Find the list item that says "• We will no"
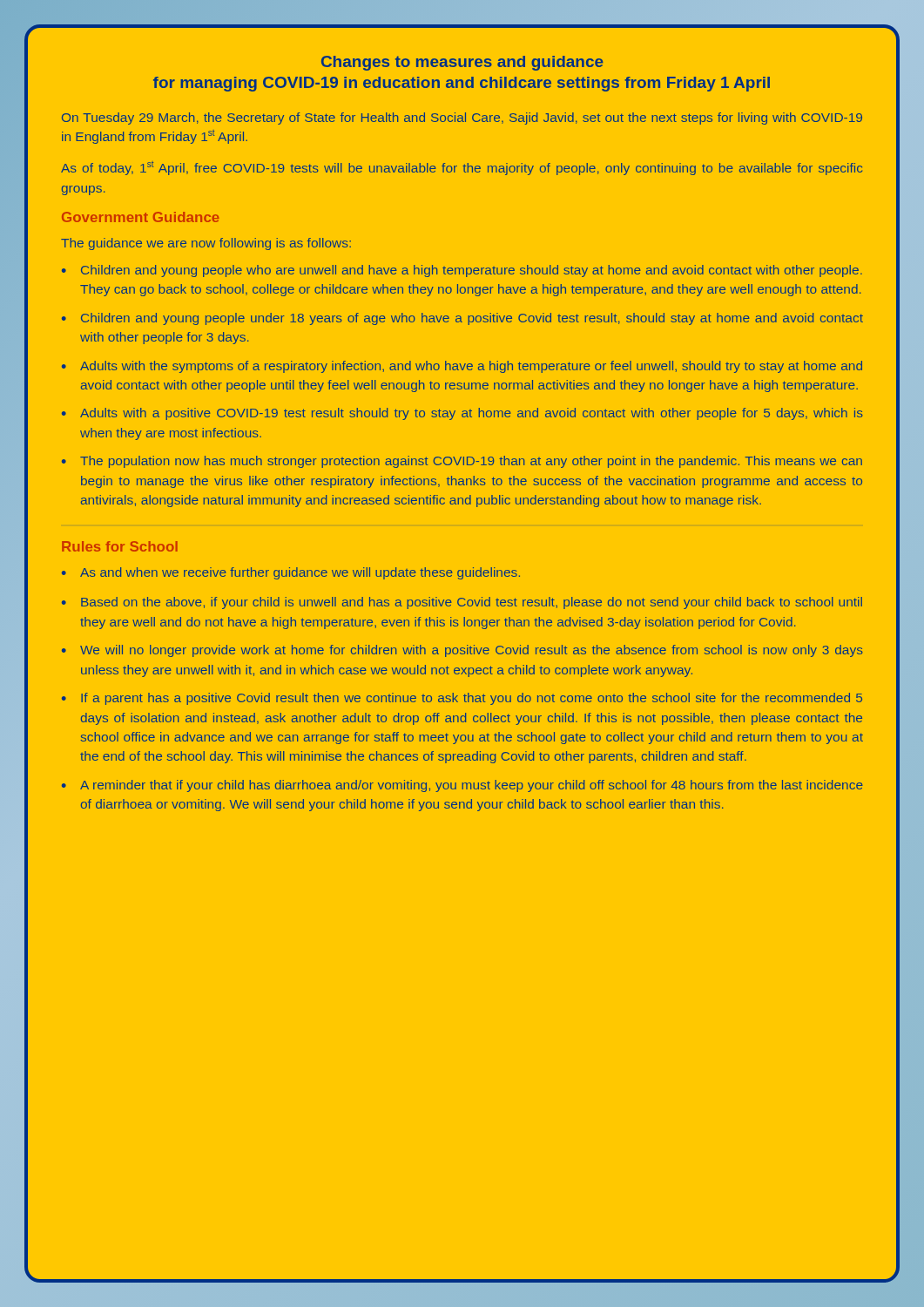This screenshot has height=1307, width=924. [x=462, y=660]
